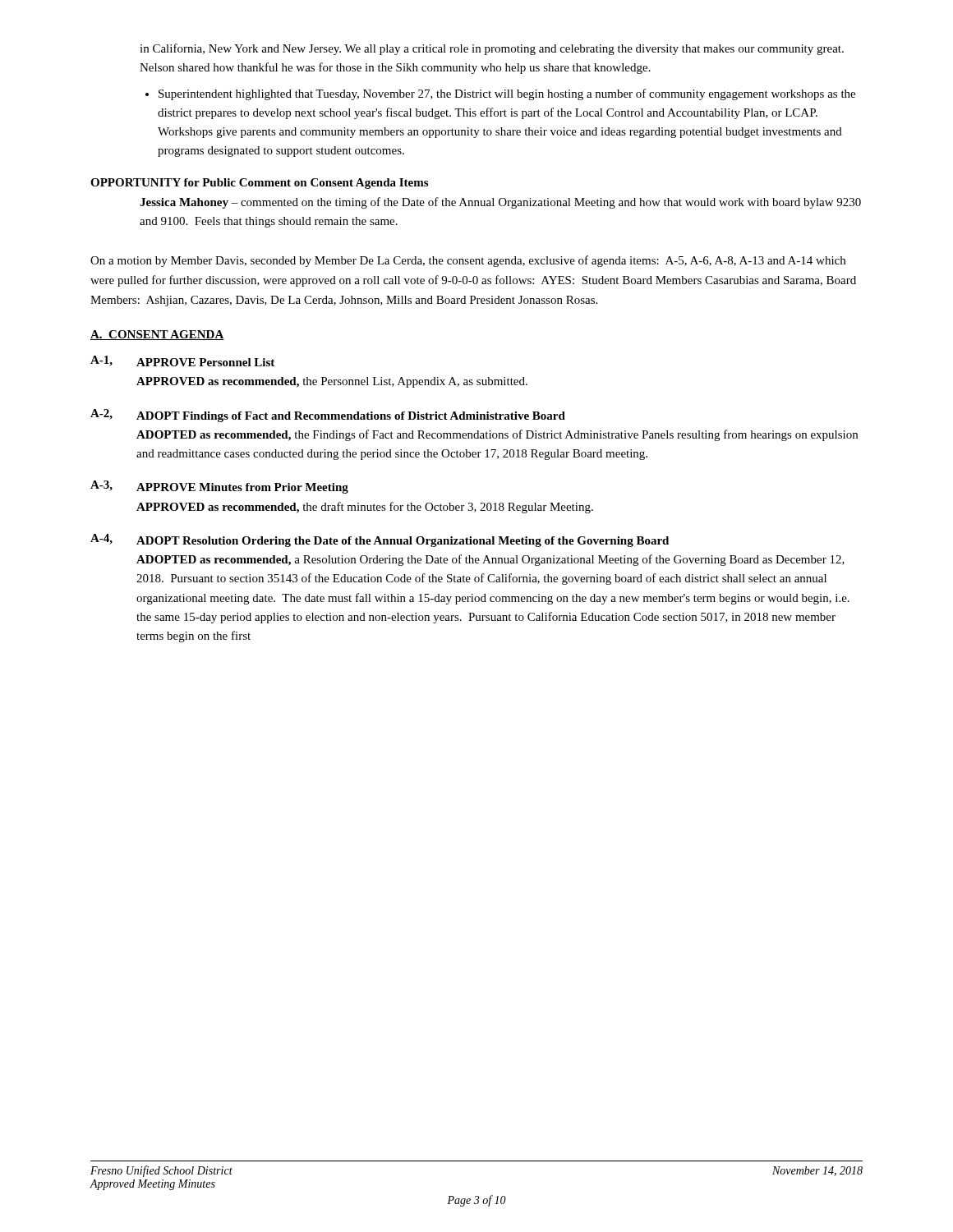Click on the section header that says "A. CONSENT AGENDA"
This screenshot has width=953, height=1232.
click(x=157, y=334)
